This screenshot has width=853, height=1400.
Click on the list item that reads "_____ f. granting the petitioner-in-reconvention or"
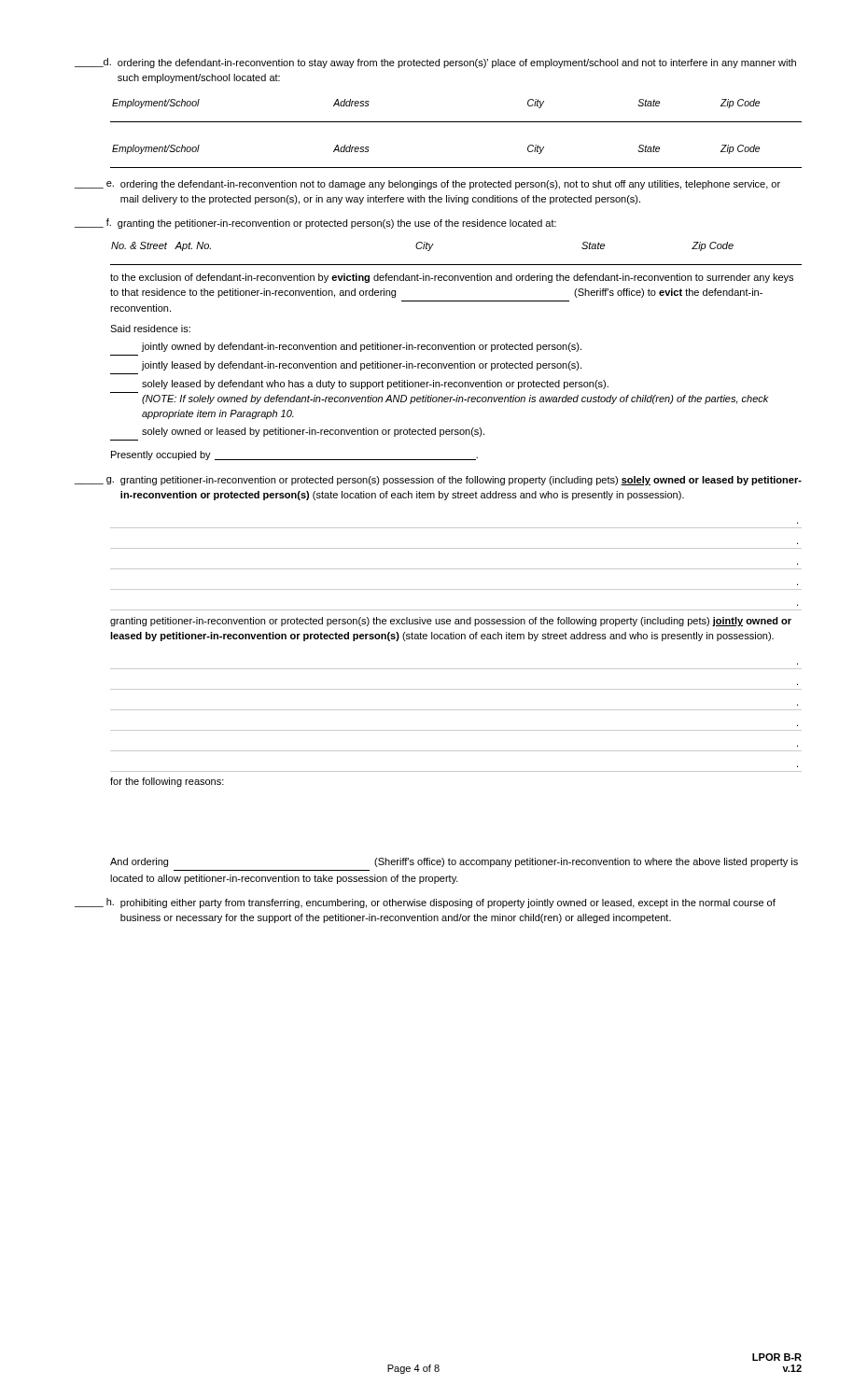click(x=438, y=224)
